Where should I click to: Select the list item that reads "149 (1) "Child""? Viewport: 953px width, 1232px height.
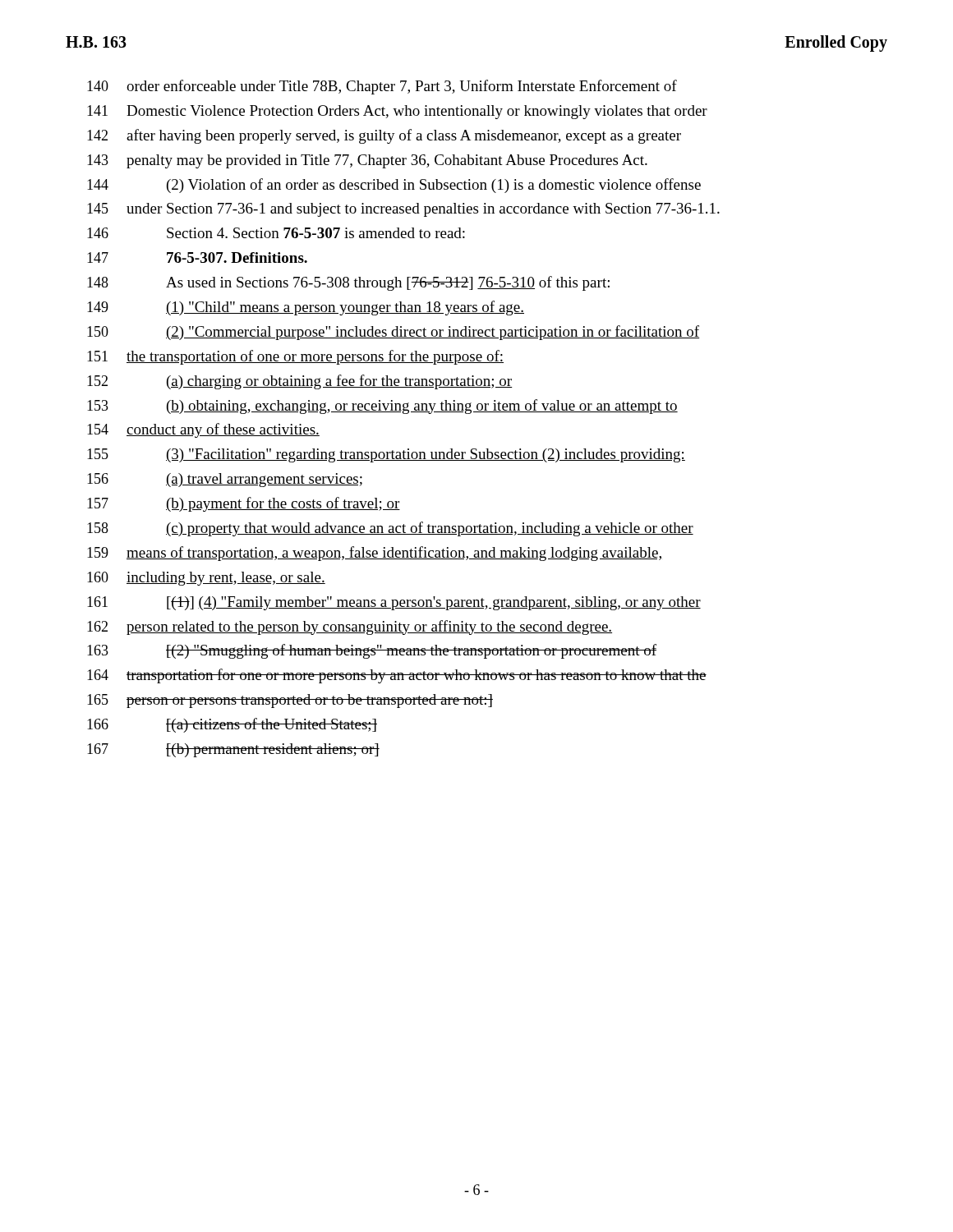[x=476, y=307]
